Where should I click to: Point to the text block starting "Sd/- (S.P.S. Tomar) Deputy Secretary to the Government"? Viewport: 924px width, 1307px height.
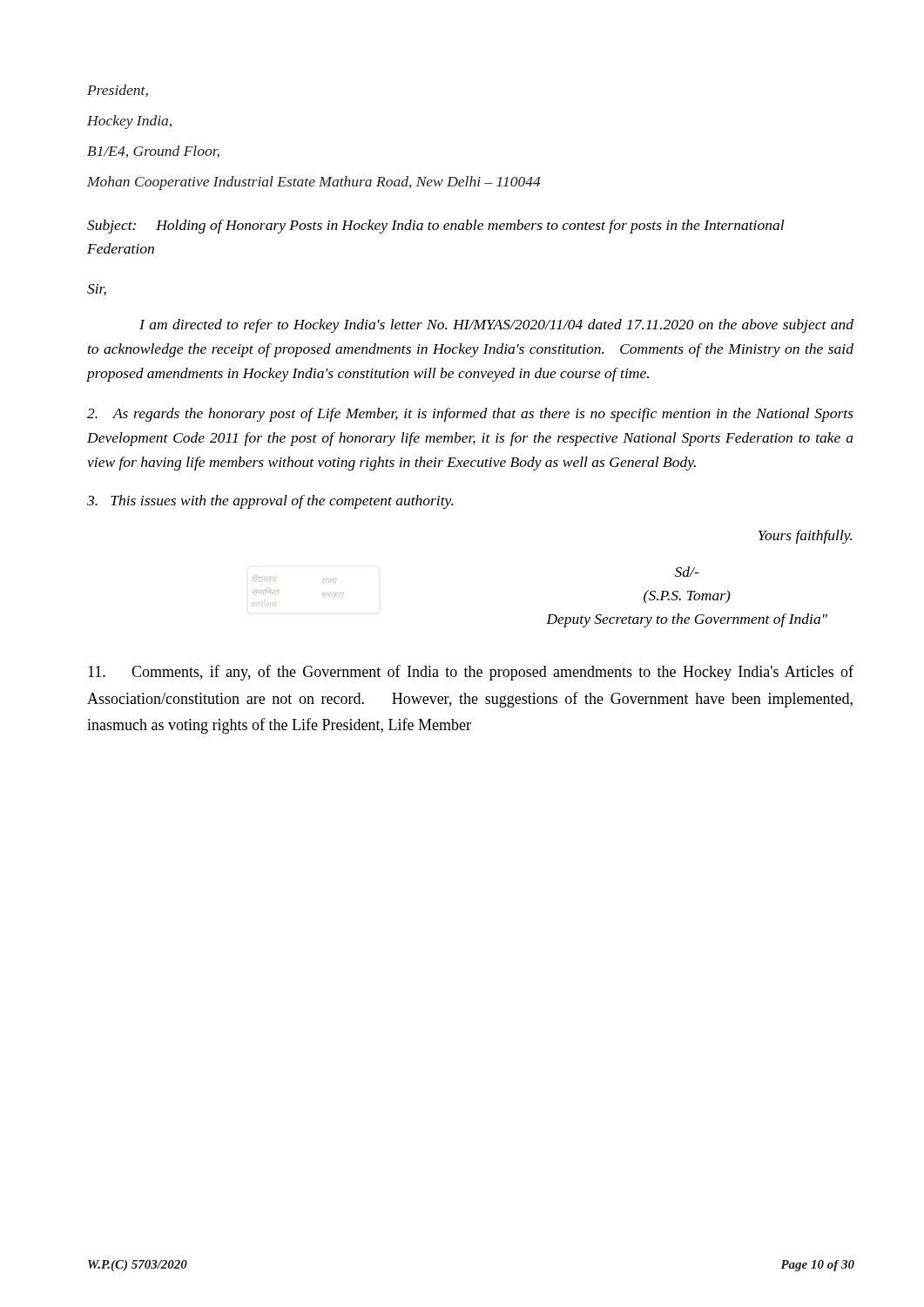click(687, 595)
